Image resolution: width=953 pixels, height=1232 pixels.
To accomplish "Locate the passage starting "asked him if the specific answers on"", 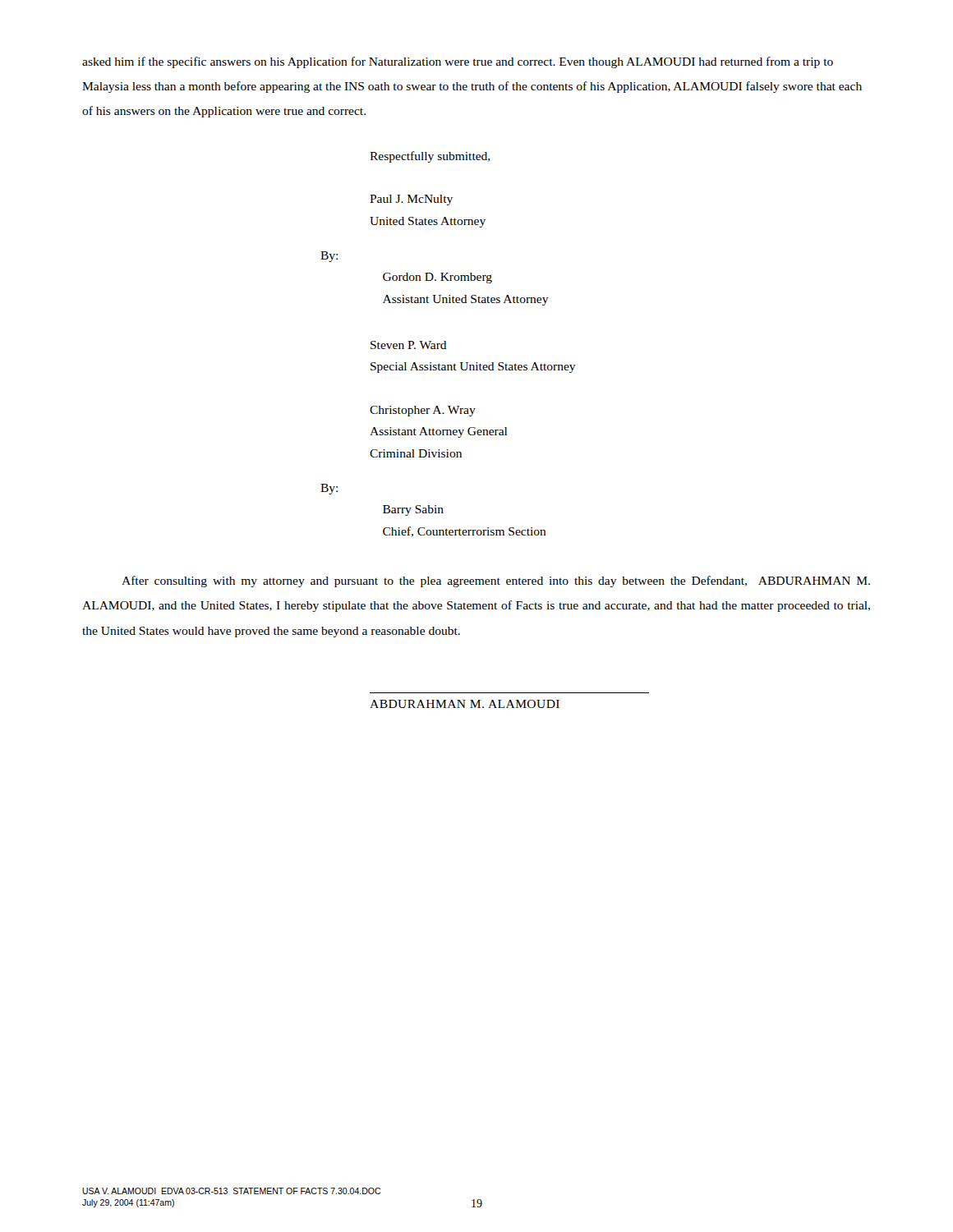I will [472, 86].
